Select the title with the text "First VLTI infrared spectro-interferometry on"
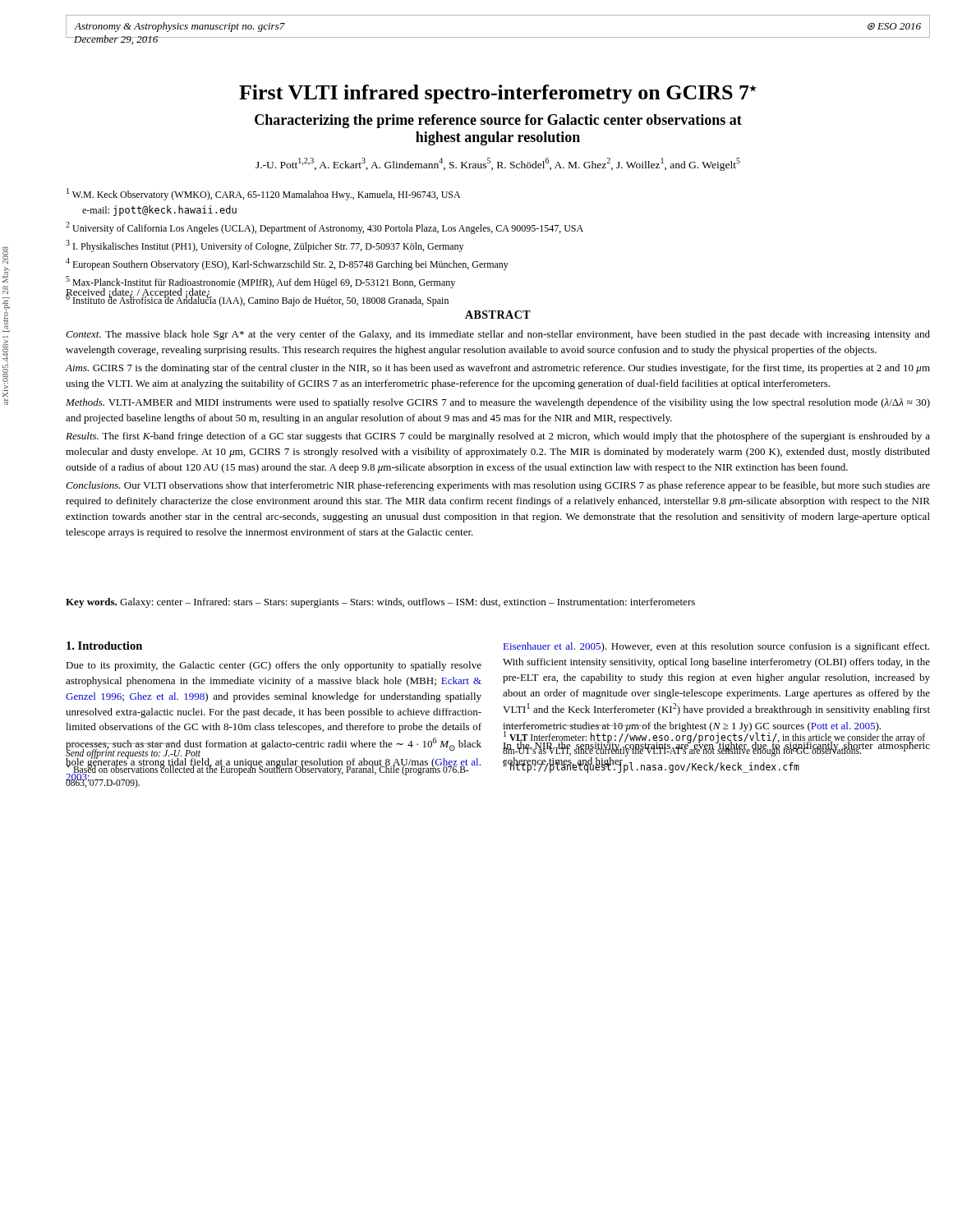The height and width of the screenshot is (1232, 953). (498, 92)
